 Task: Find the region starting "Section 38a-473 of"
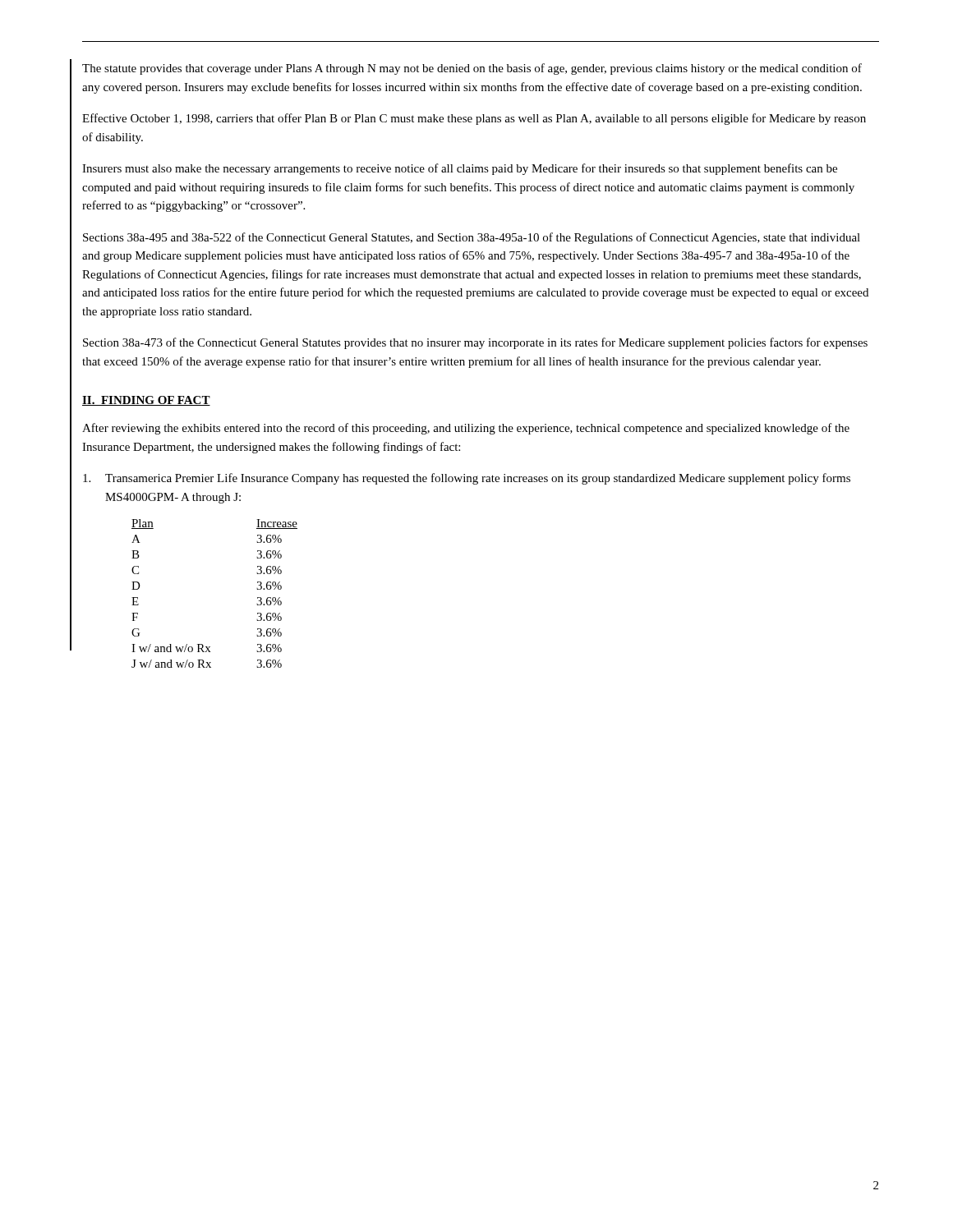481,352
